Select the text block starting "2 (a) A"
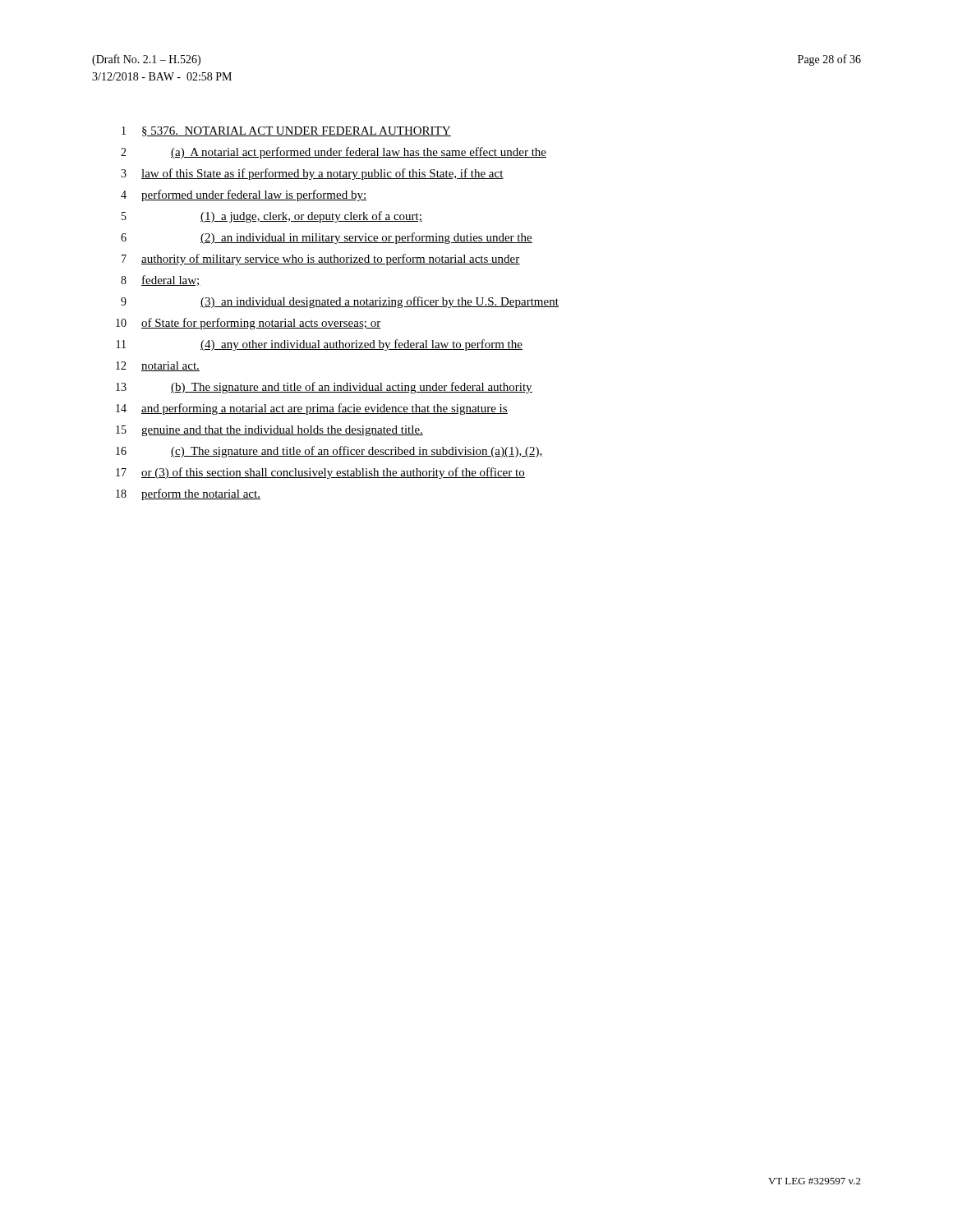Image resolution: width=953 pixels, height=1232 pixels. pos(461,152)
